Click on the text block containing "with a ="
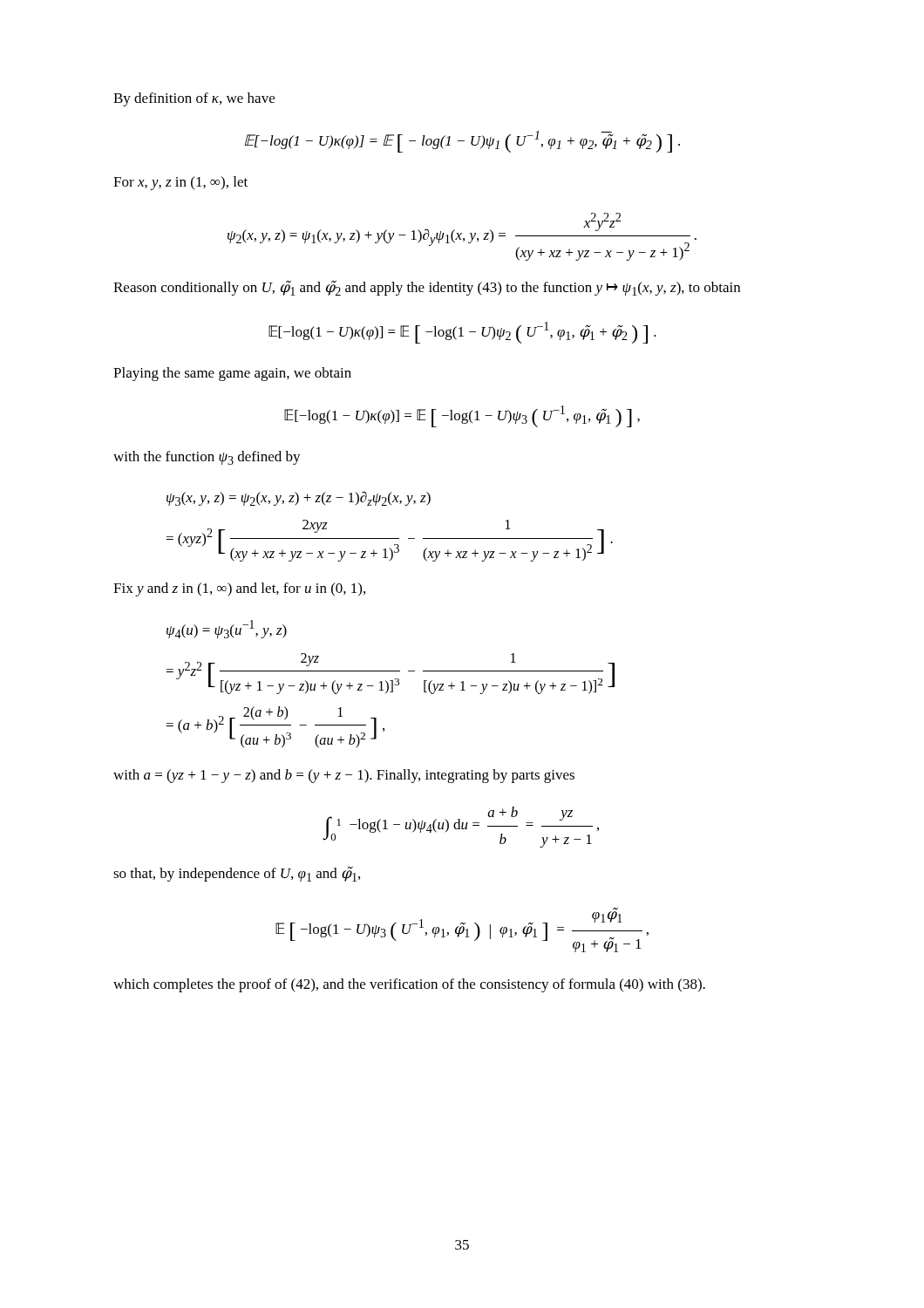This screenshot has width=924, height=1308. point(344,775)
